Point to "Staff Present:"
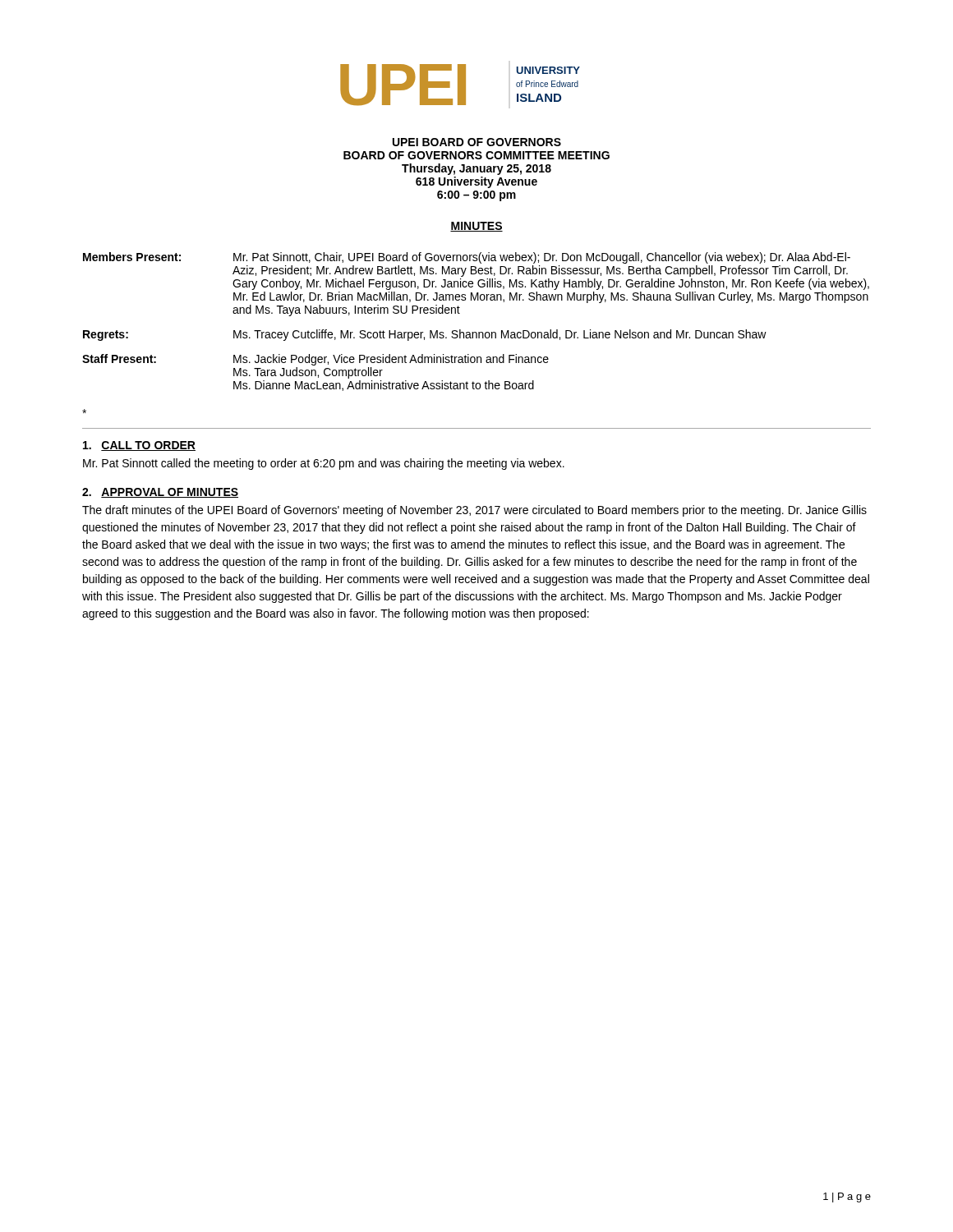The height and width of the screenshot is (1232, 953). [120, 359]
